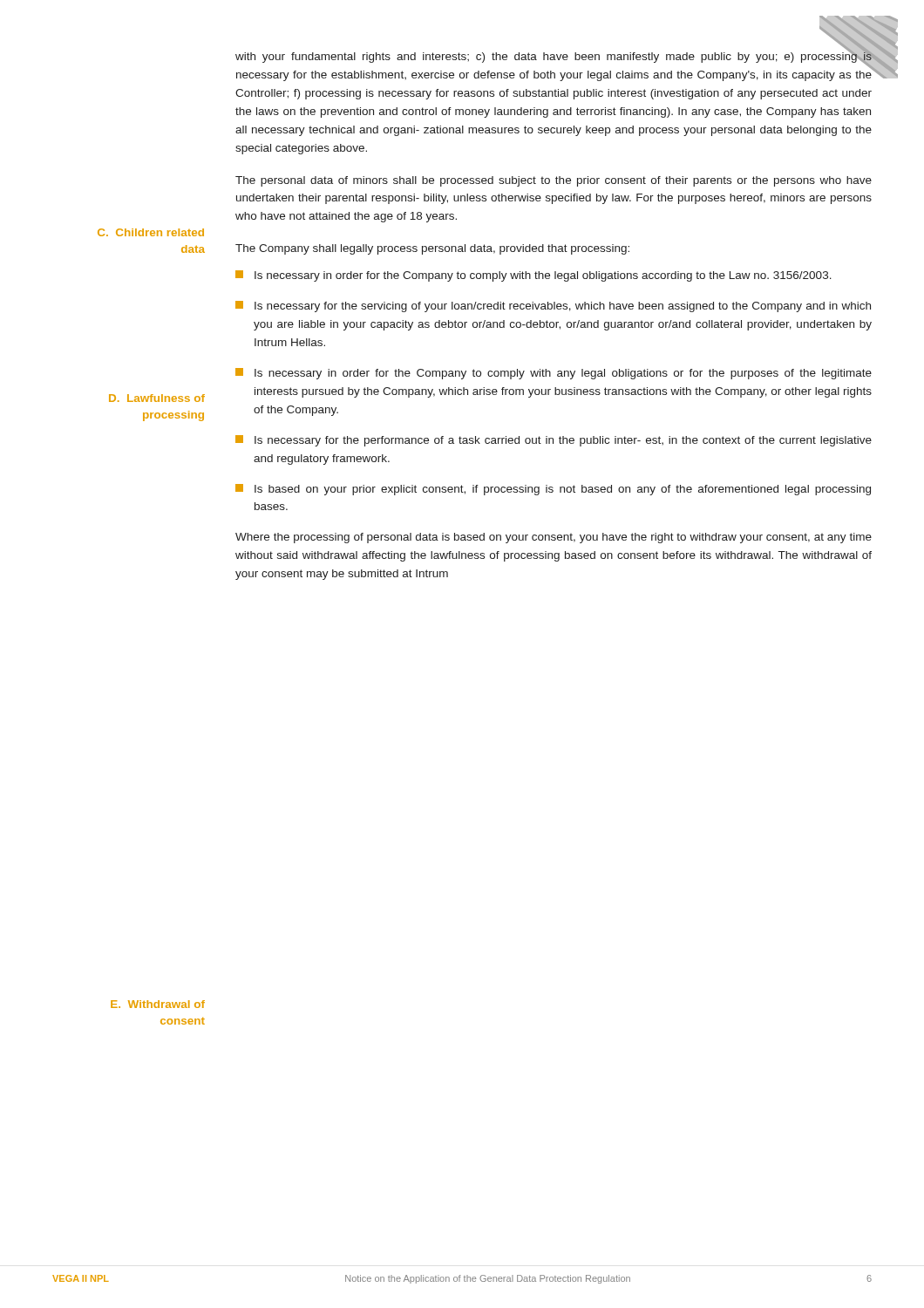Where is the passage that starts "Where the processing of personal data"?
The width and height of the screenshot is (924, 1308).
554,556
